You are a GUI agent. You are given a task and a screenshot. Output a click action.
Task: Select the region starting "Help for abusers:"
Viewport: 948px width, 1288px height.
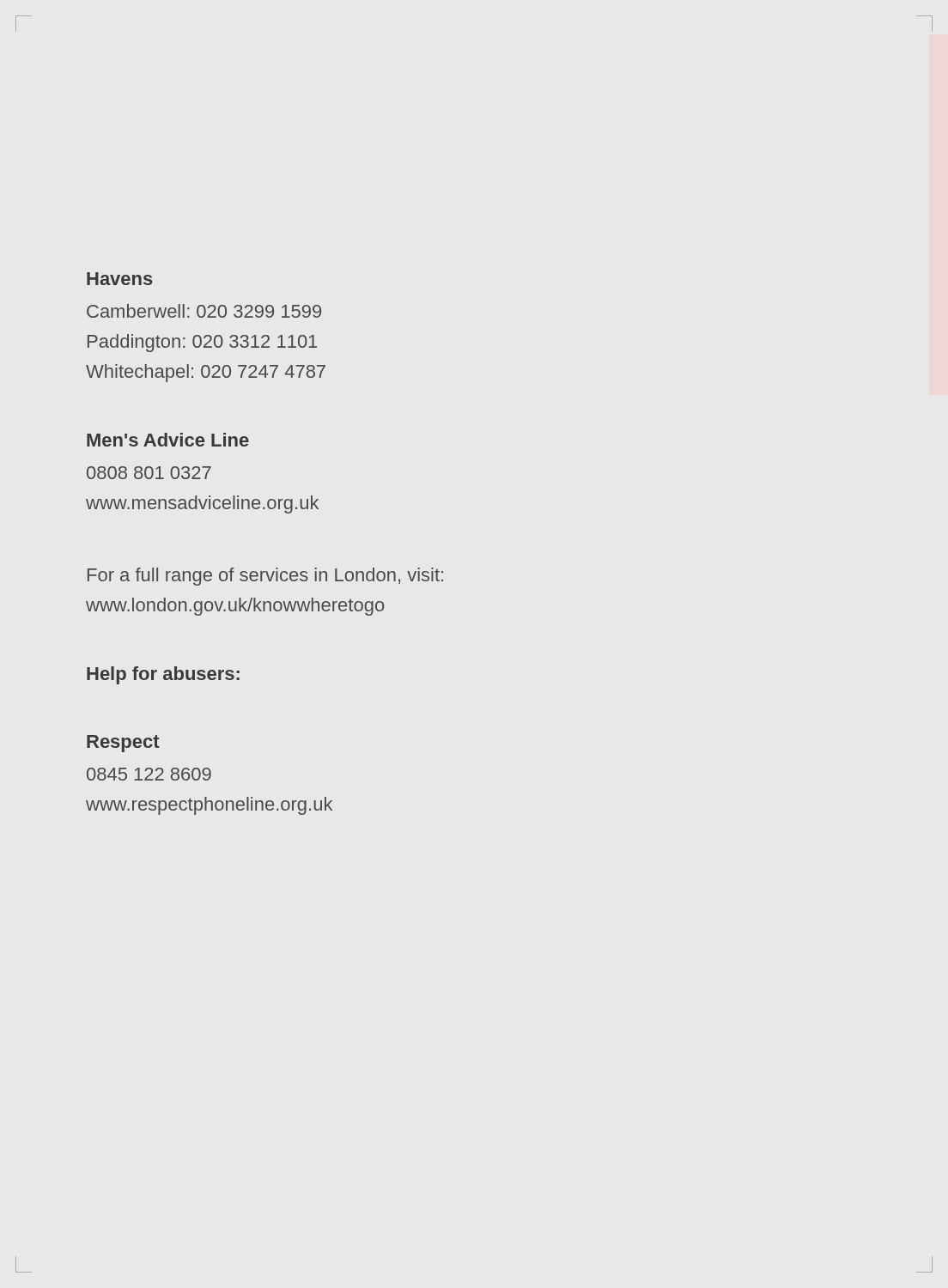[164, 674]
